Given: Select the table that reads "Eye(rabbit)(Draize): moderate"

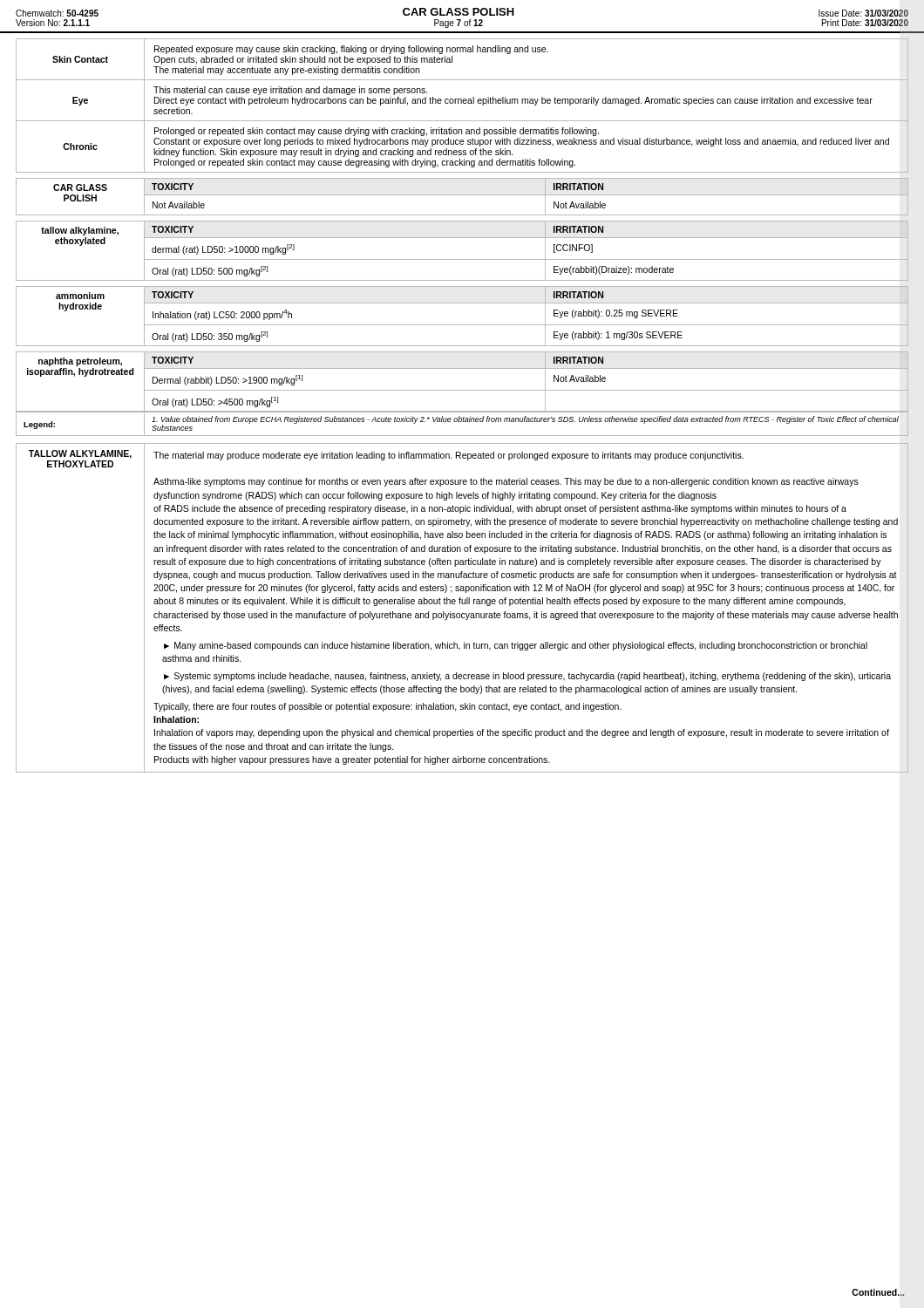Looking at the screenshot, I should (462, 251).
